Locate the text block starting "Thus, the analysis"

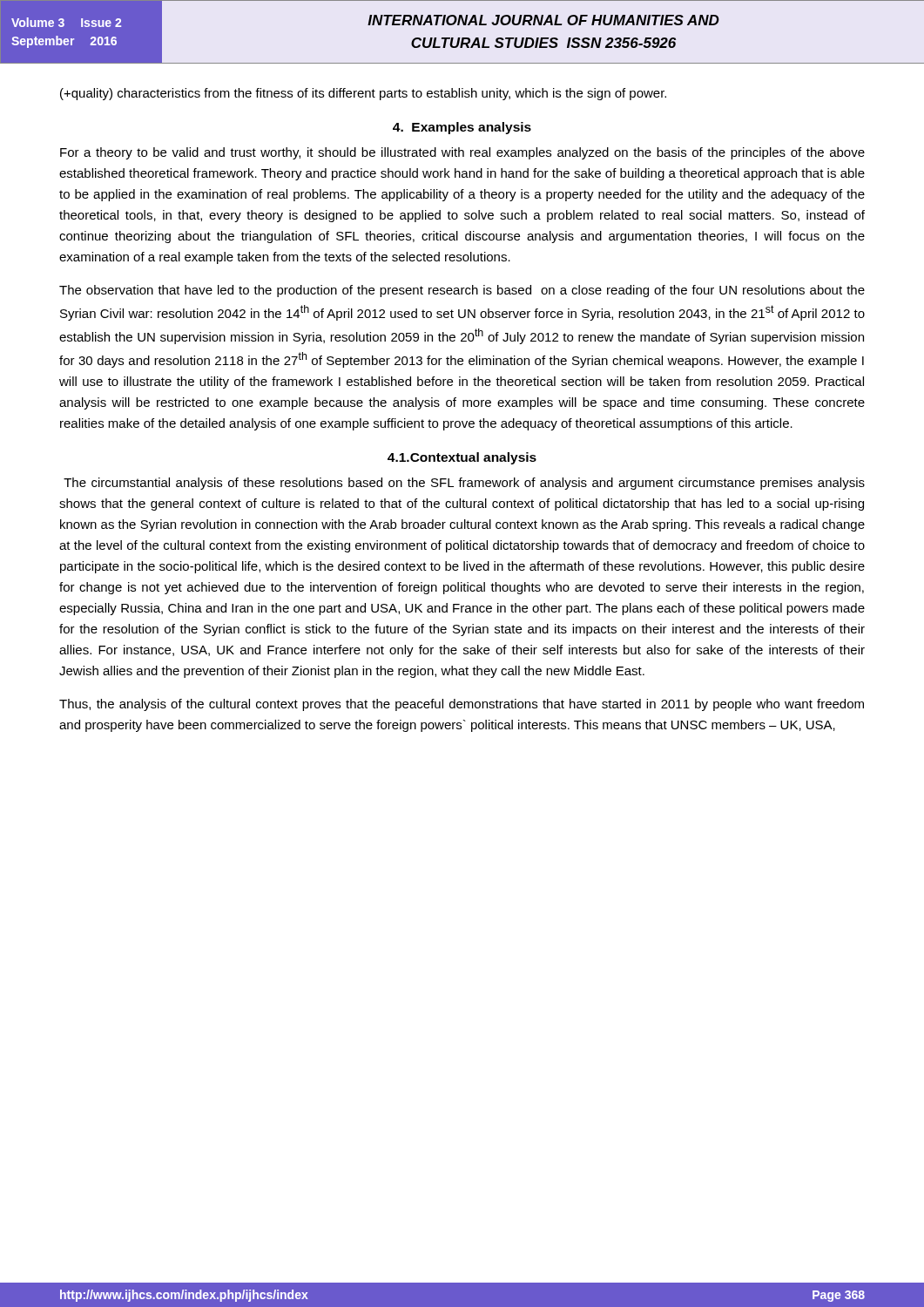click(462, 714)
